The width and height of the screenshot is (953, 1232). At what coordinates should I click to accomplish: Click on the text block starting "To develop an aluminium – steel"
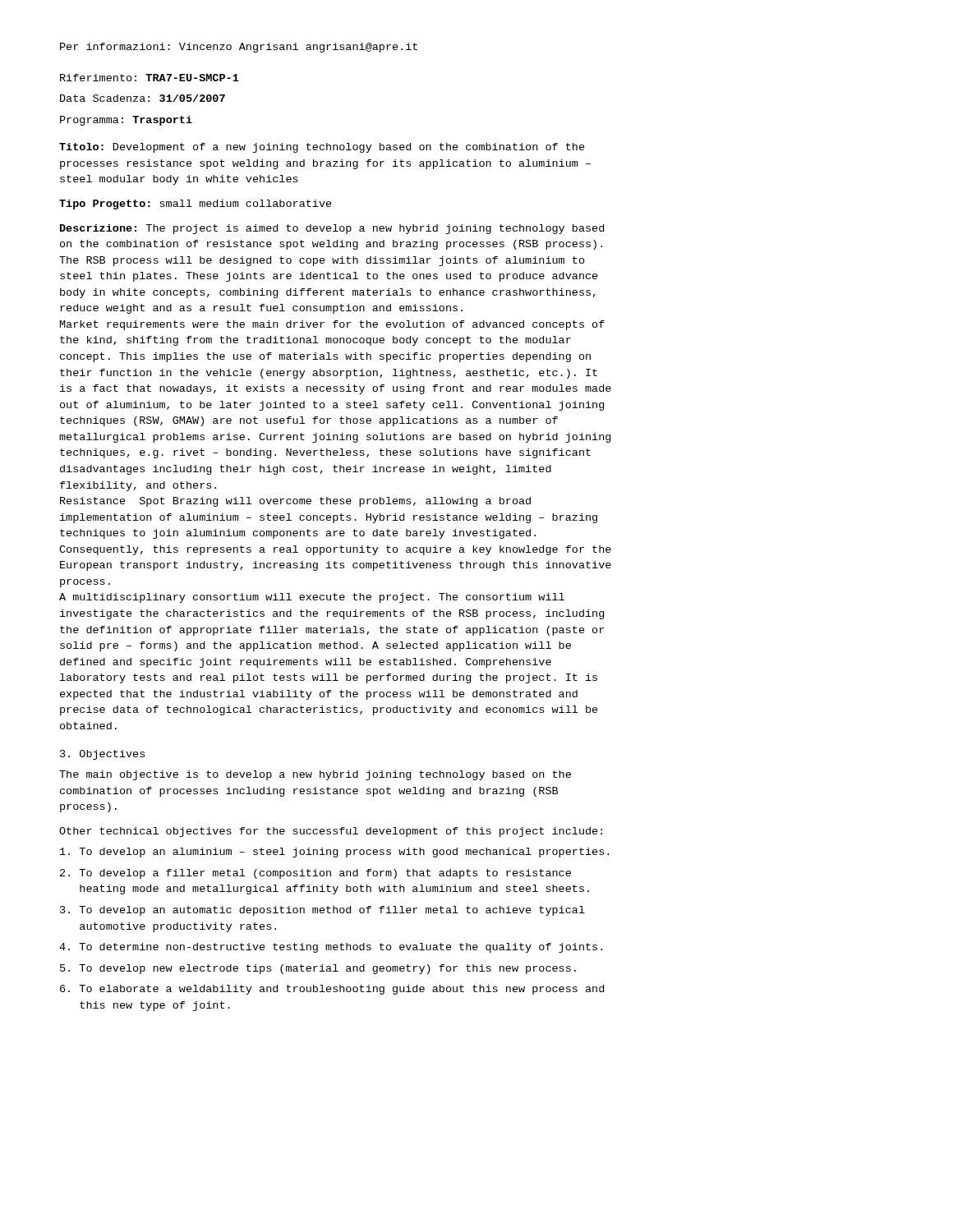coord(335,852)
